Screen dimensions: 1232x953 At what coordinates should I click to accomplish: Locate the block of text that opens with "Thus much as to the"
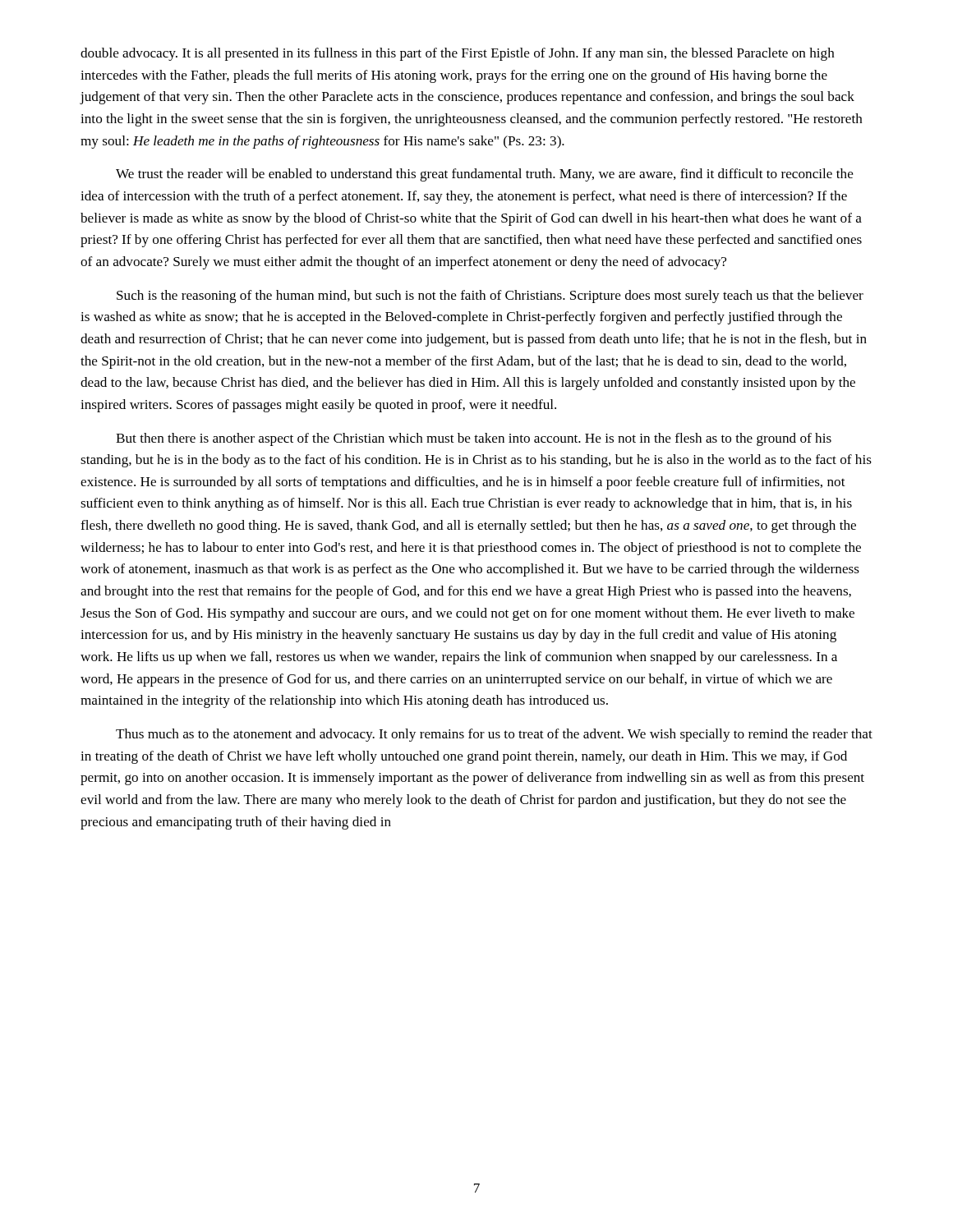(476, 778)
